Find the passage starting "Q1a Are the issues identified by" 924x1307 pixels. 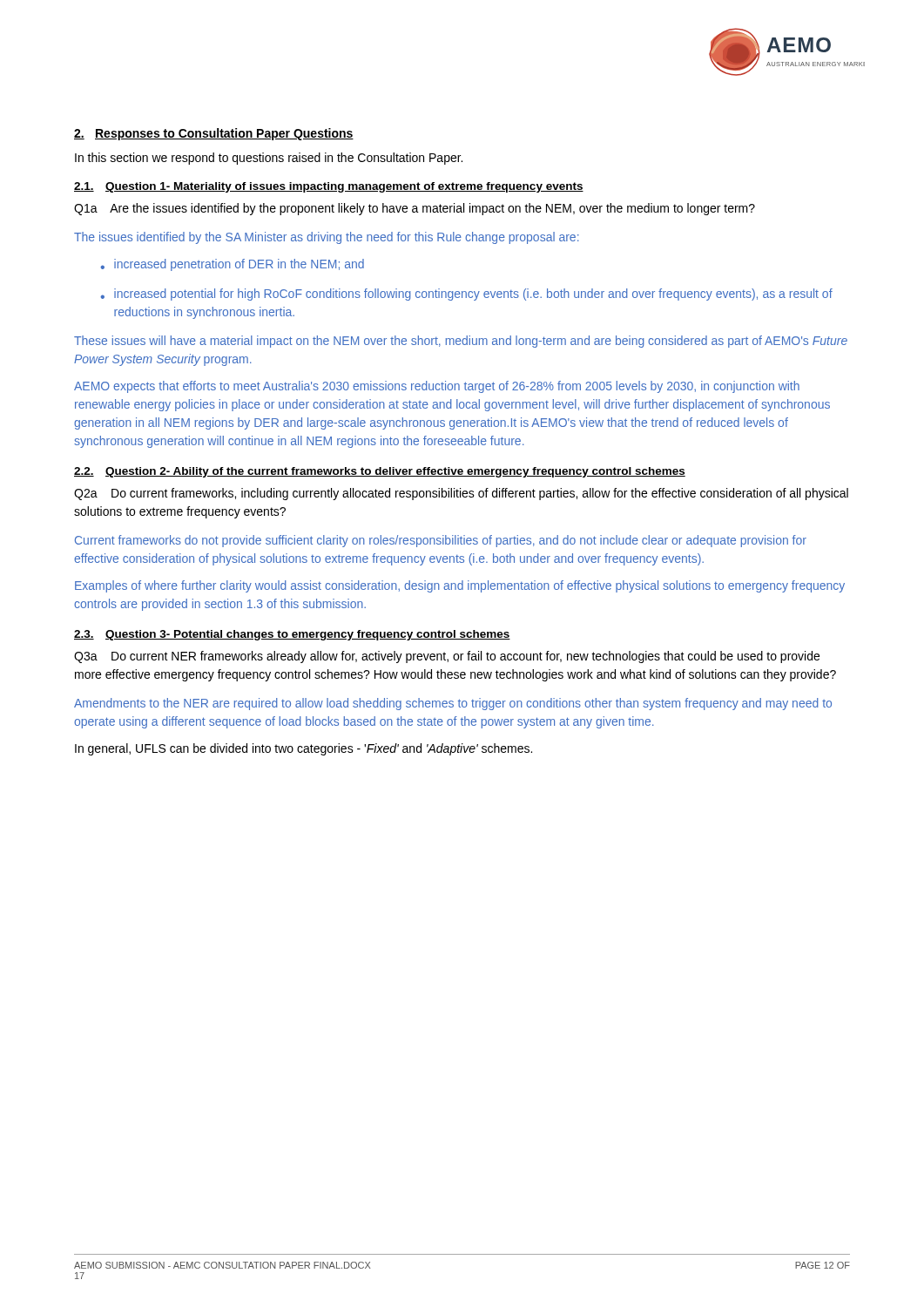[415, 208]
